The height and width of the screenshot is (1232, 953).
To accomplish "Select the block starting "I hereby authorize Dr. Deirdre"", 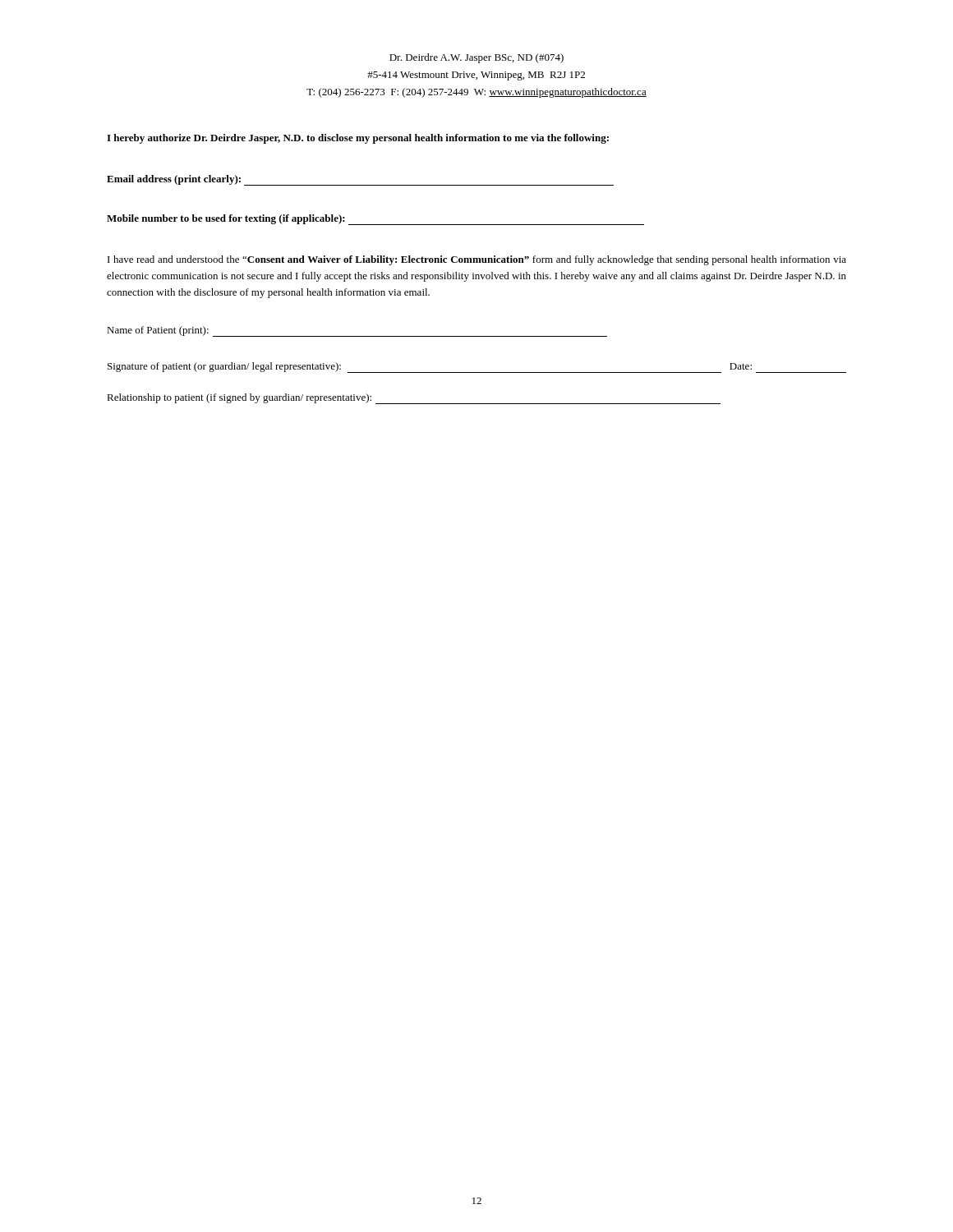I will pos(358,138).
